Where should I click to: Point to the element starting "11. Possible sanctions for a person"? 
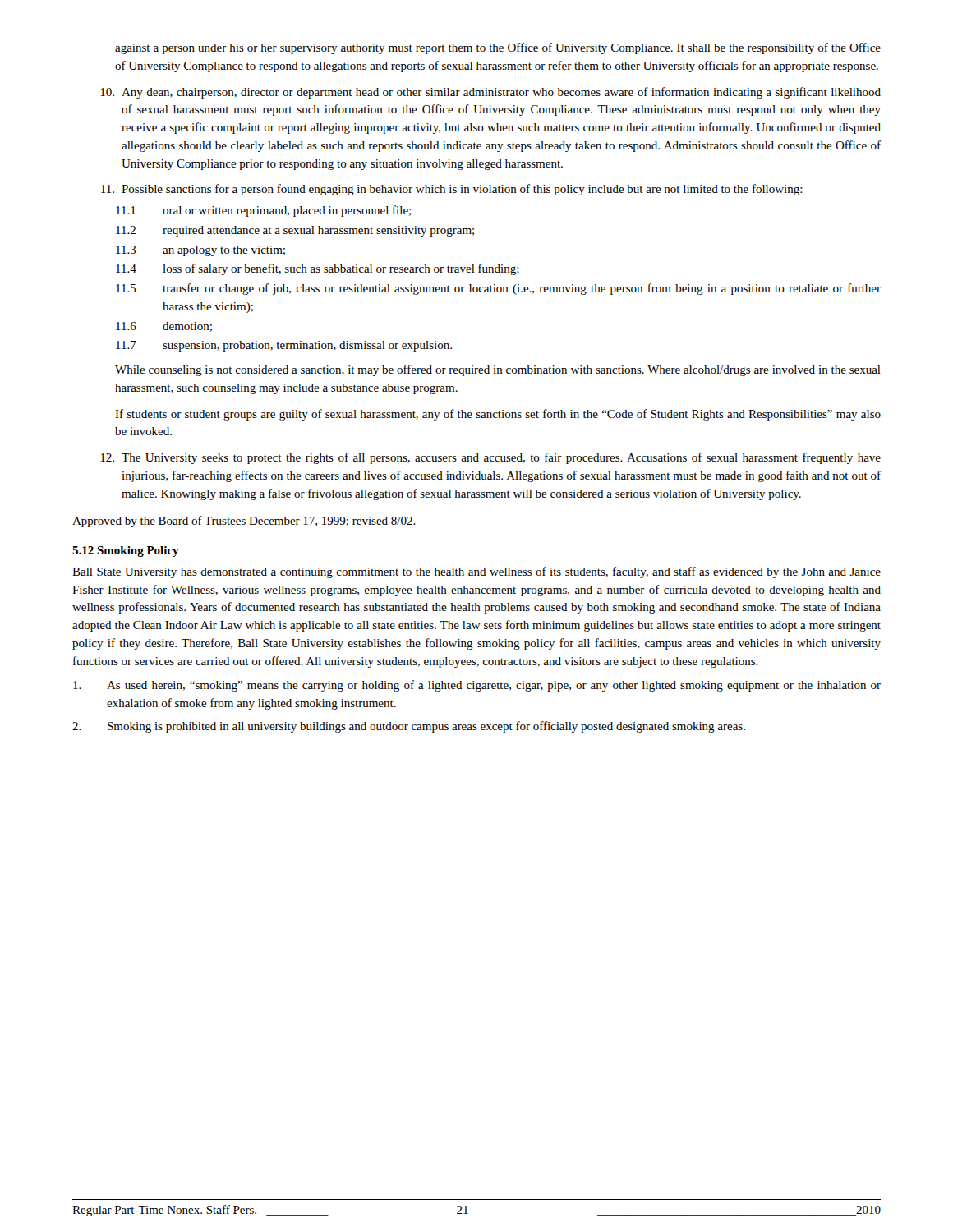[476, 190]
